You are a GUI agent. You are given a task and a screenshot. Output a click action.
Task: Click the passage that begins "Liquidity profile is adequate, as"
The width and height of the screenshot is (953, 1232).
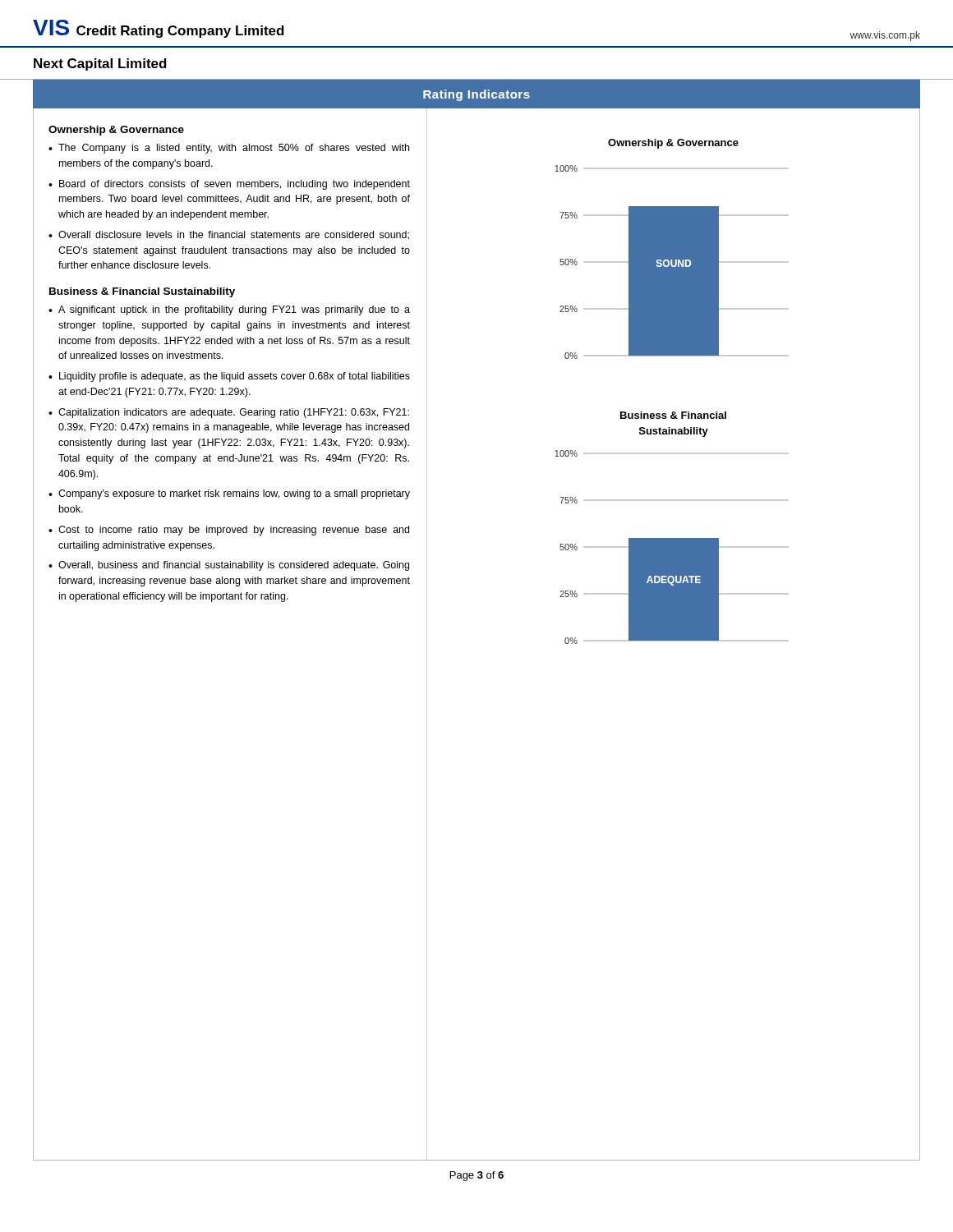234,384
